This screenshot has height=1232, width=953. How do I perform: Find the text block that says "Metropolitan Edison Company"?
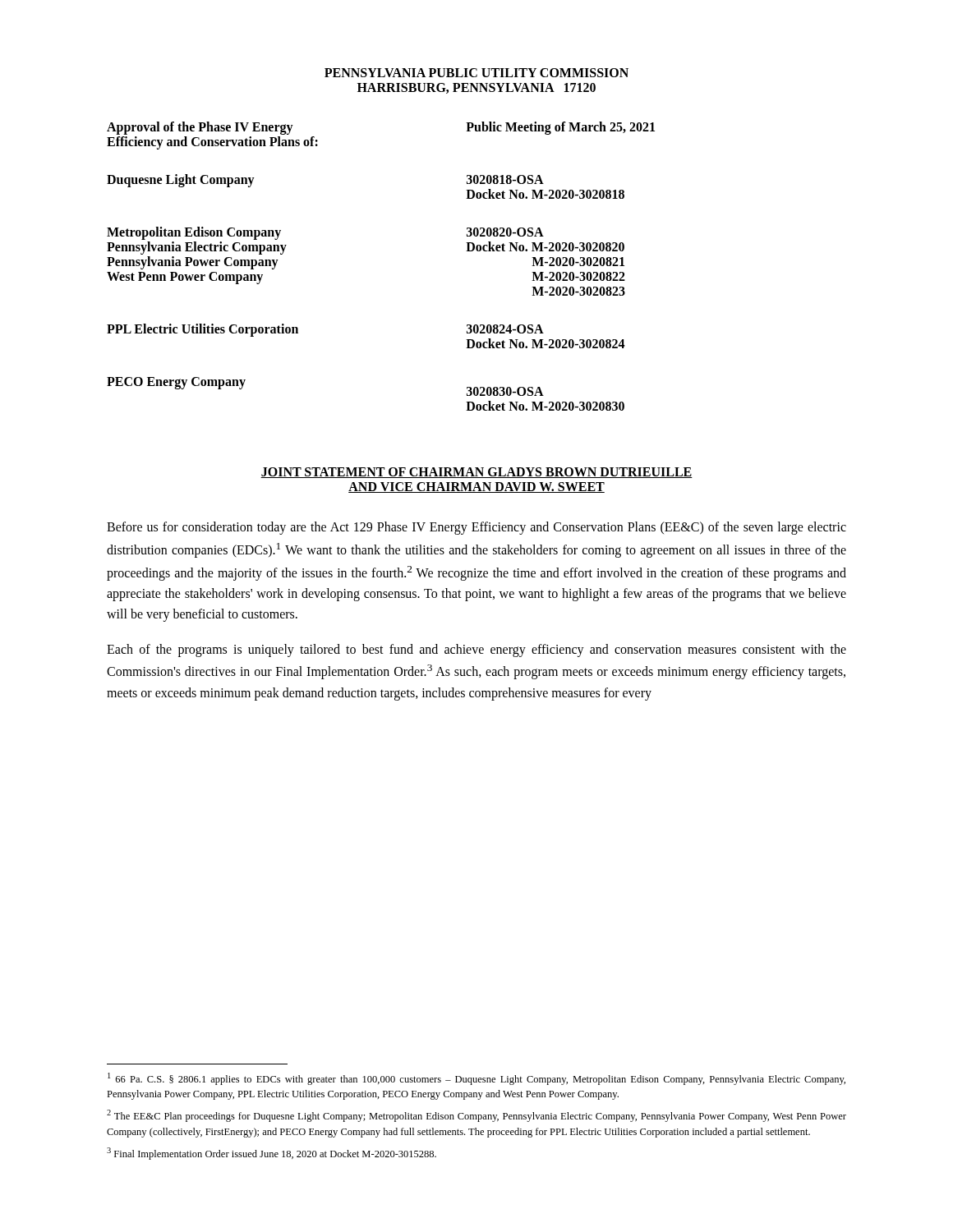pyautogui.click(x=197, y=254)
